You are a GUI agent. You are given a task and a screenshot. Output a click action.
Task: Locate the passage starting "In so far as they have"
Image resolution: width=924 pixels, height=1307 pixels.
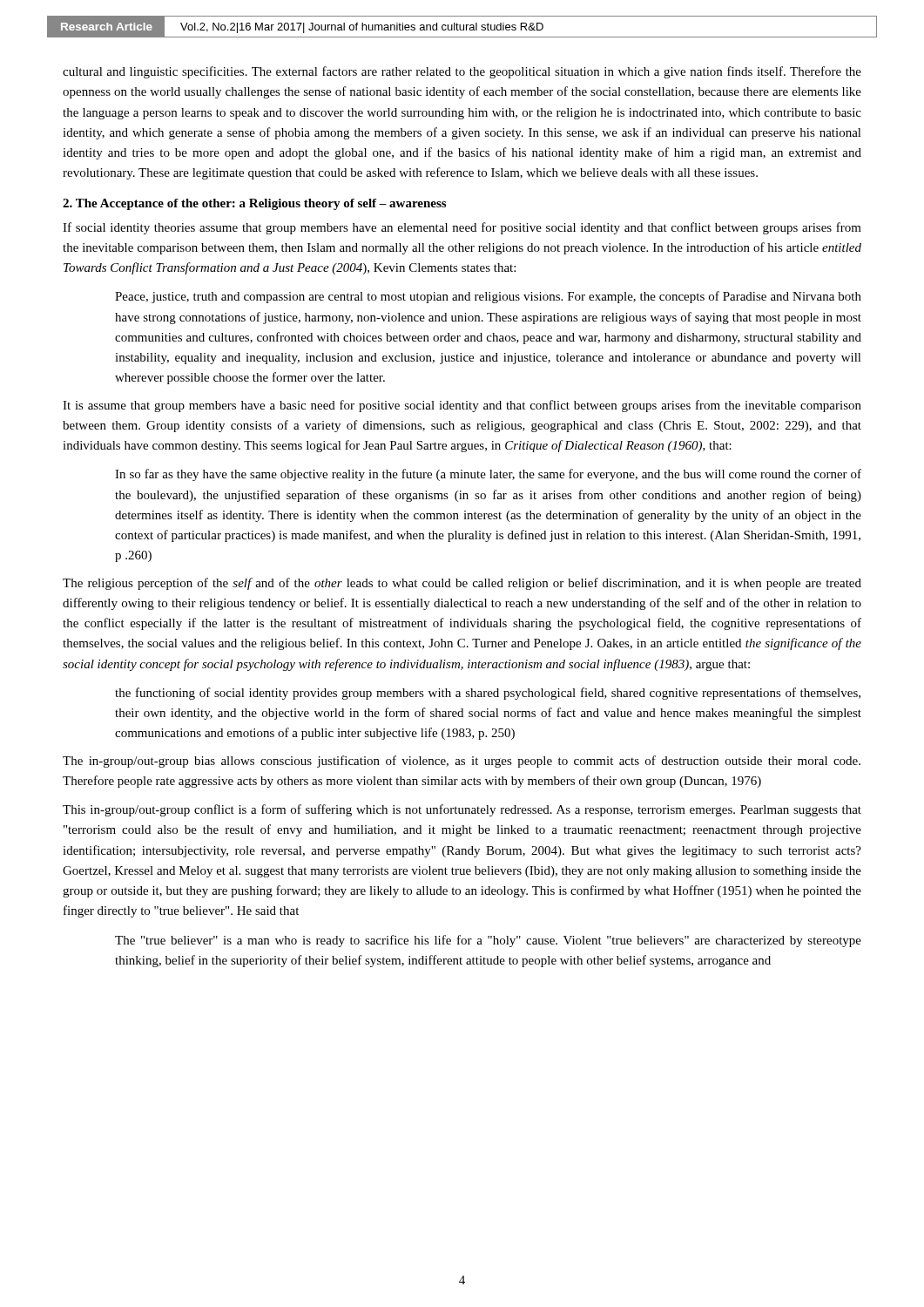point(488,515)
